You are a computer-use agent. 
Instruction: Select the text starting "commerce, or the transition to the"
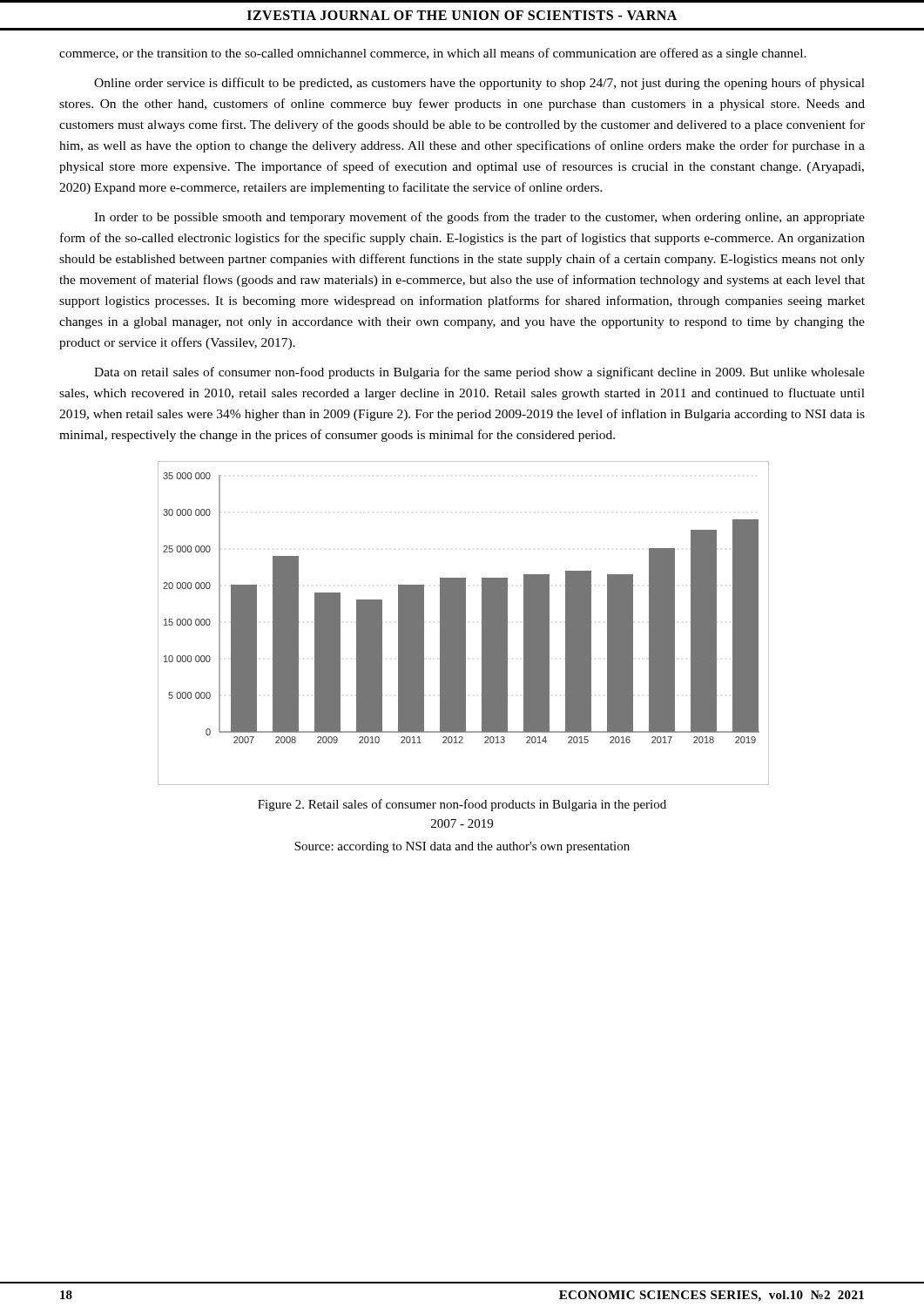coord(462,244)
